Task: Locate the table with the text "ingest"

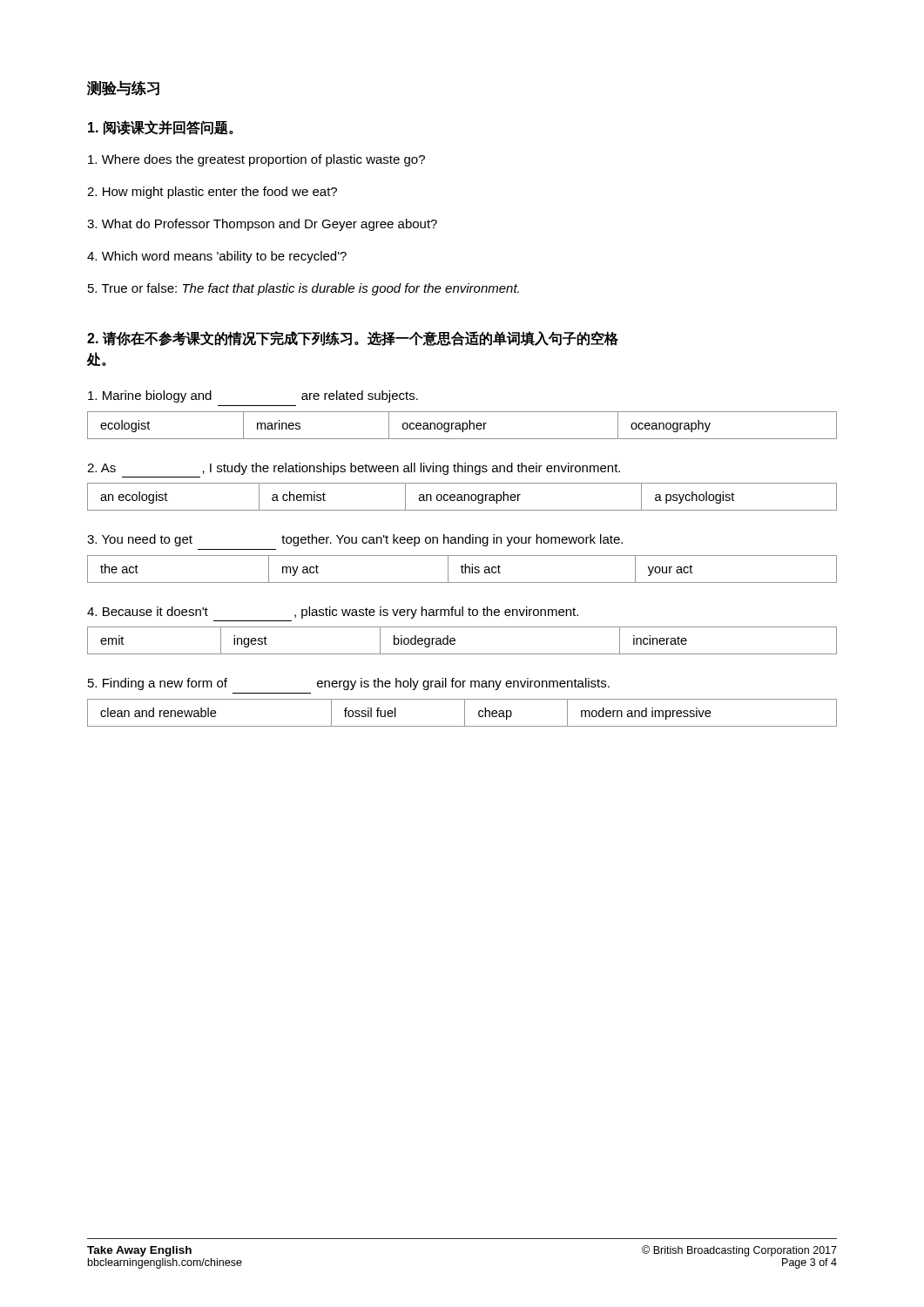Action: (x=462, y=640)
